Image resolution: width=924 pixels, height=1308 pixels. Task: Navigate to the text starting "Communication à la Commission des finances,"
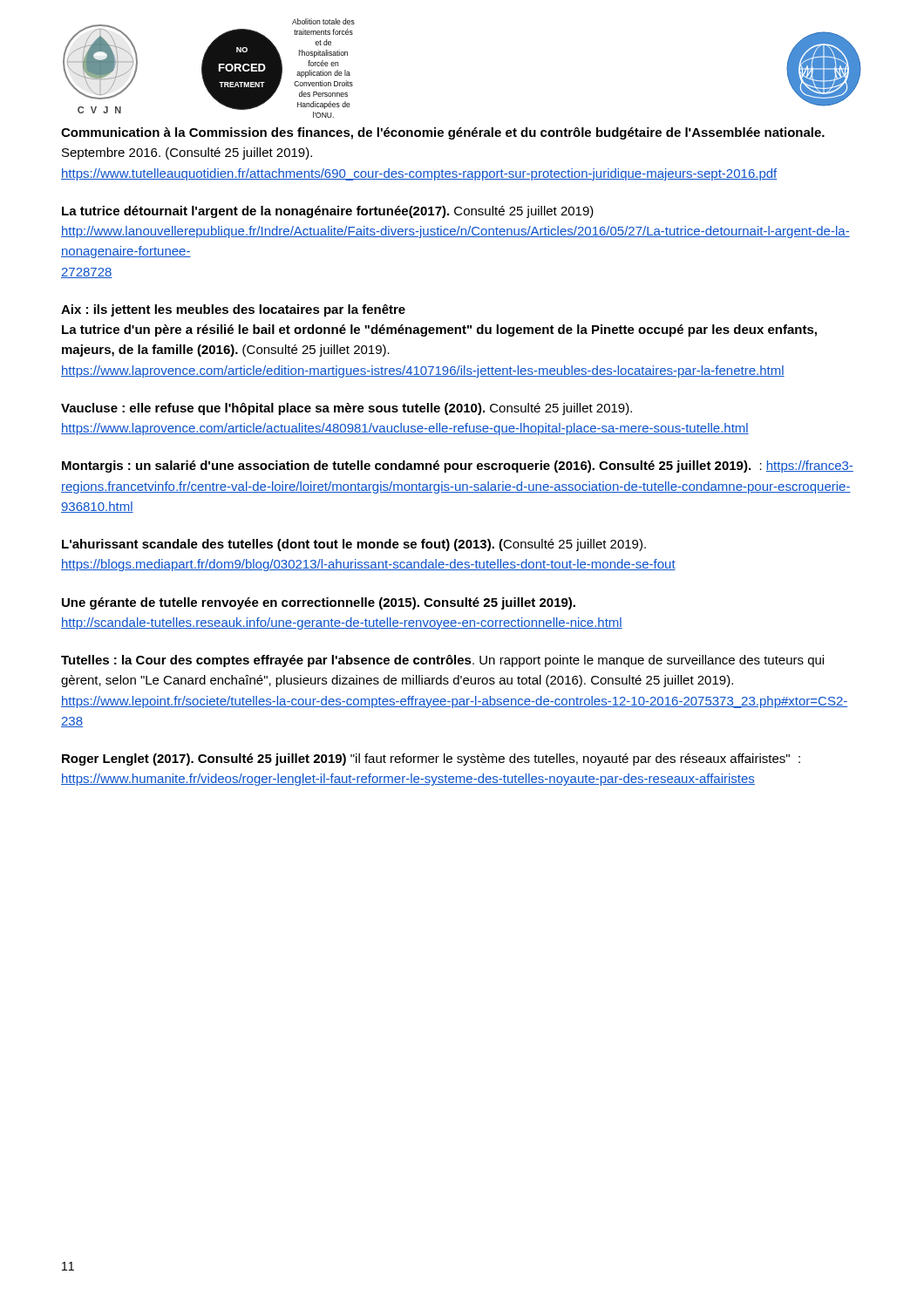coord(443,133)
